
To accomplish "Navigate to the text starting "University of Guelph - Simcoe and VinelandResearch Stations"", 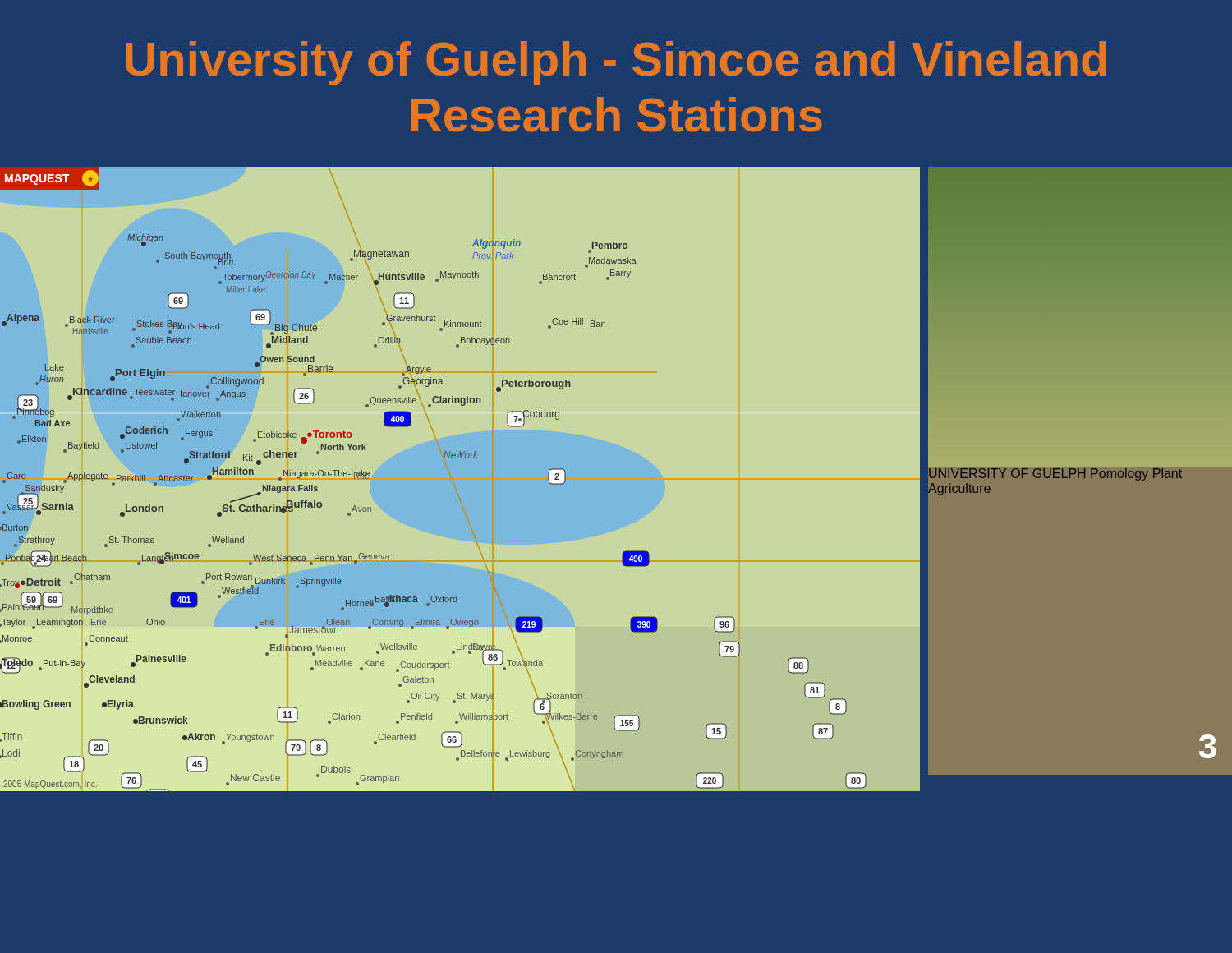I will pyautogui.click(x=616, y=87).
